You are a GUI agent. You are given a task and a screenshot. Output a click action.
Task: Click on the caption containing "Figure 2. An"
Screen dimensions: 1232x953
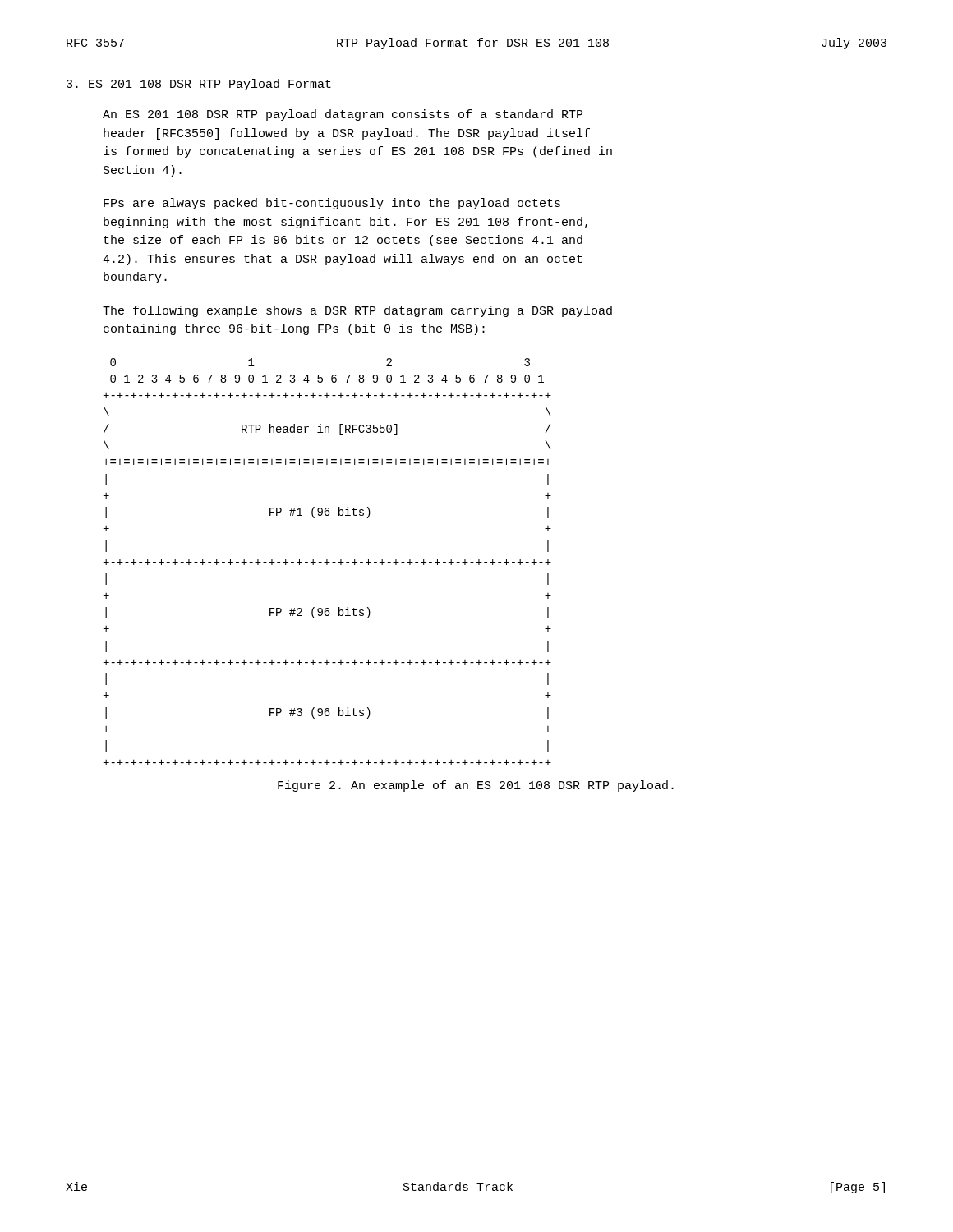(476, 786)
